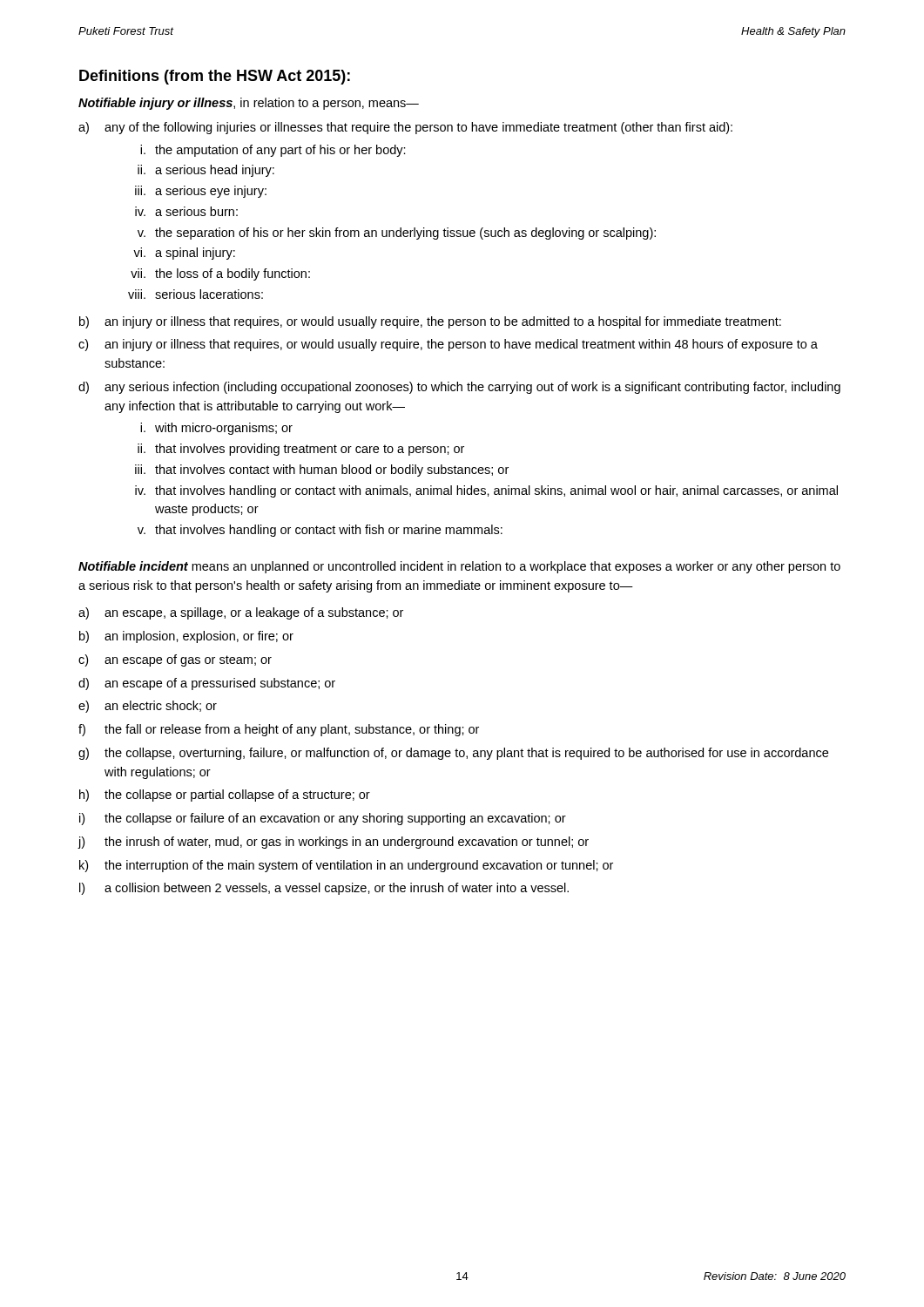Find the passage starting "Notifiable incident means an unplanned"
The width and height of the screenshot is (924, 1307).
(x=460, y=576)
